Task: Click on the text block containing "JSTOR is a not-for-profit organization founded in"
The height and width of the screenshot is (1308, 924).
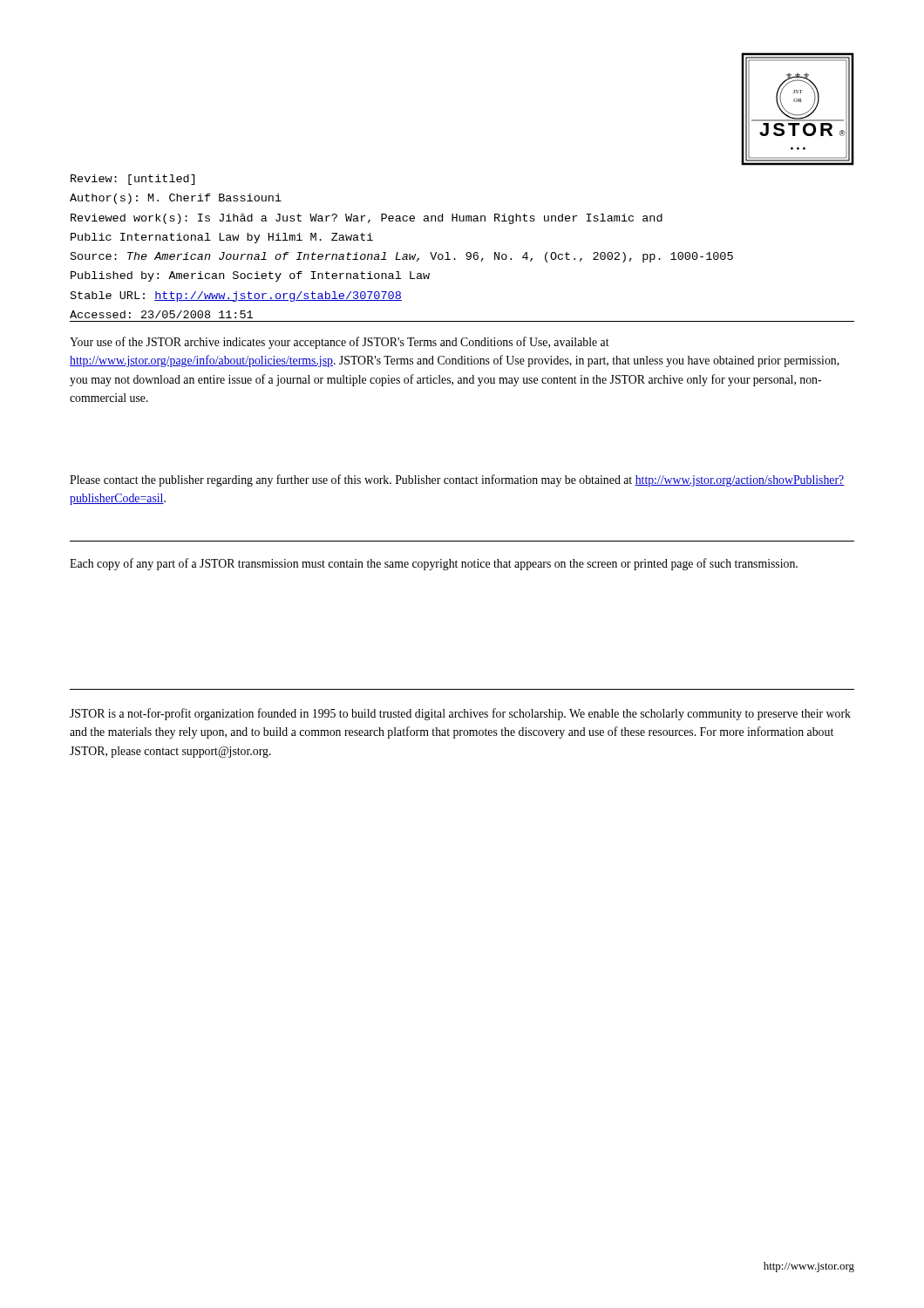Action: click(460, 732)
